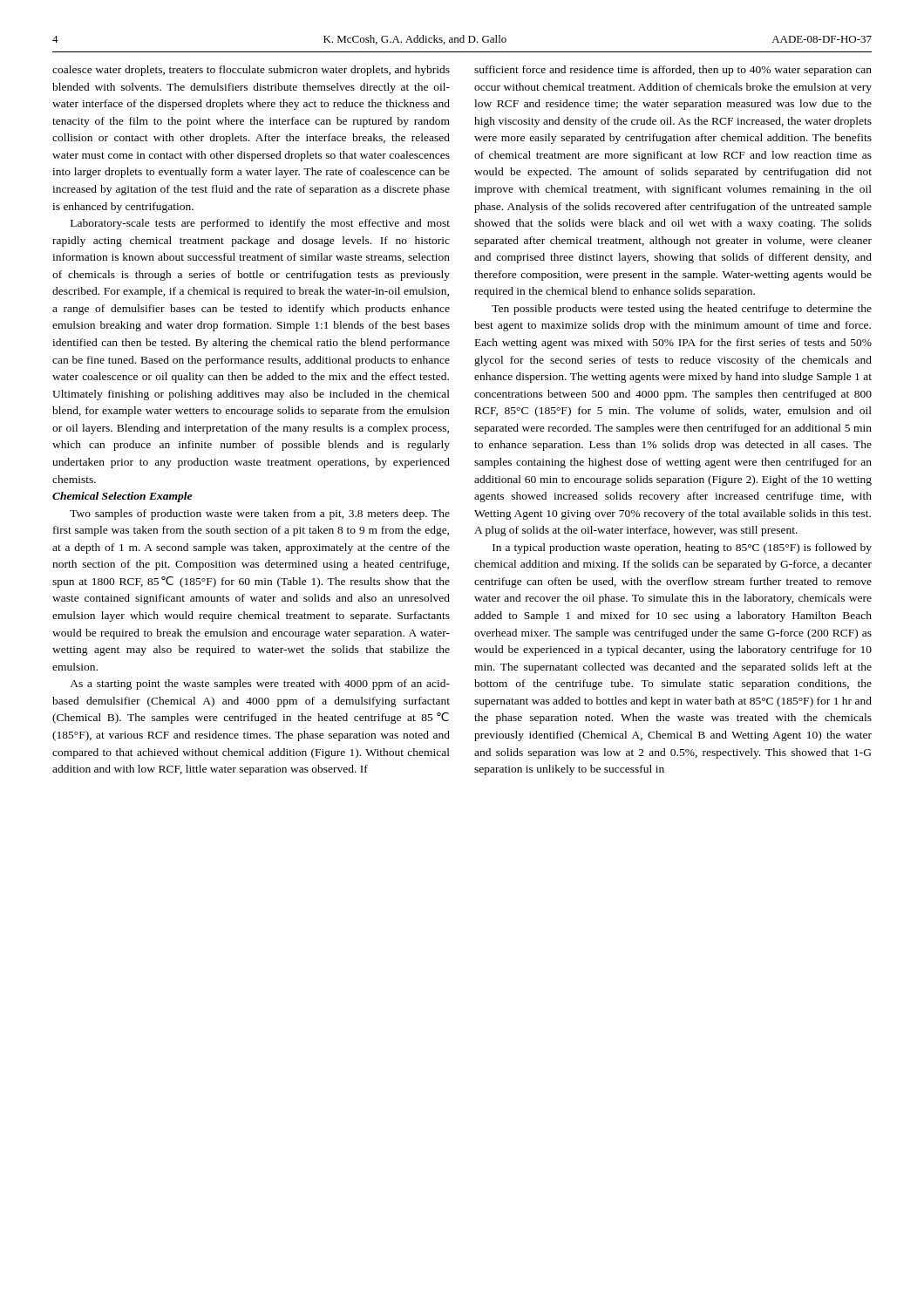
Task: Find a section header
Action: 251,496
